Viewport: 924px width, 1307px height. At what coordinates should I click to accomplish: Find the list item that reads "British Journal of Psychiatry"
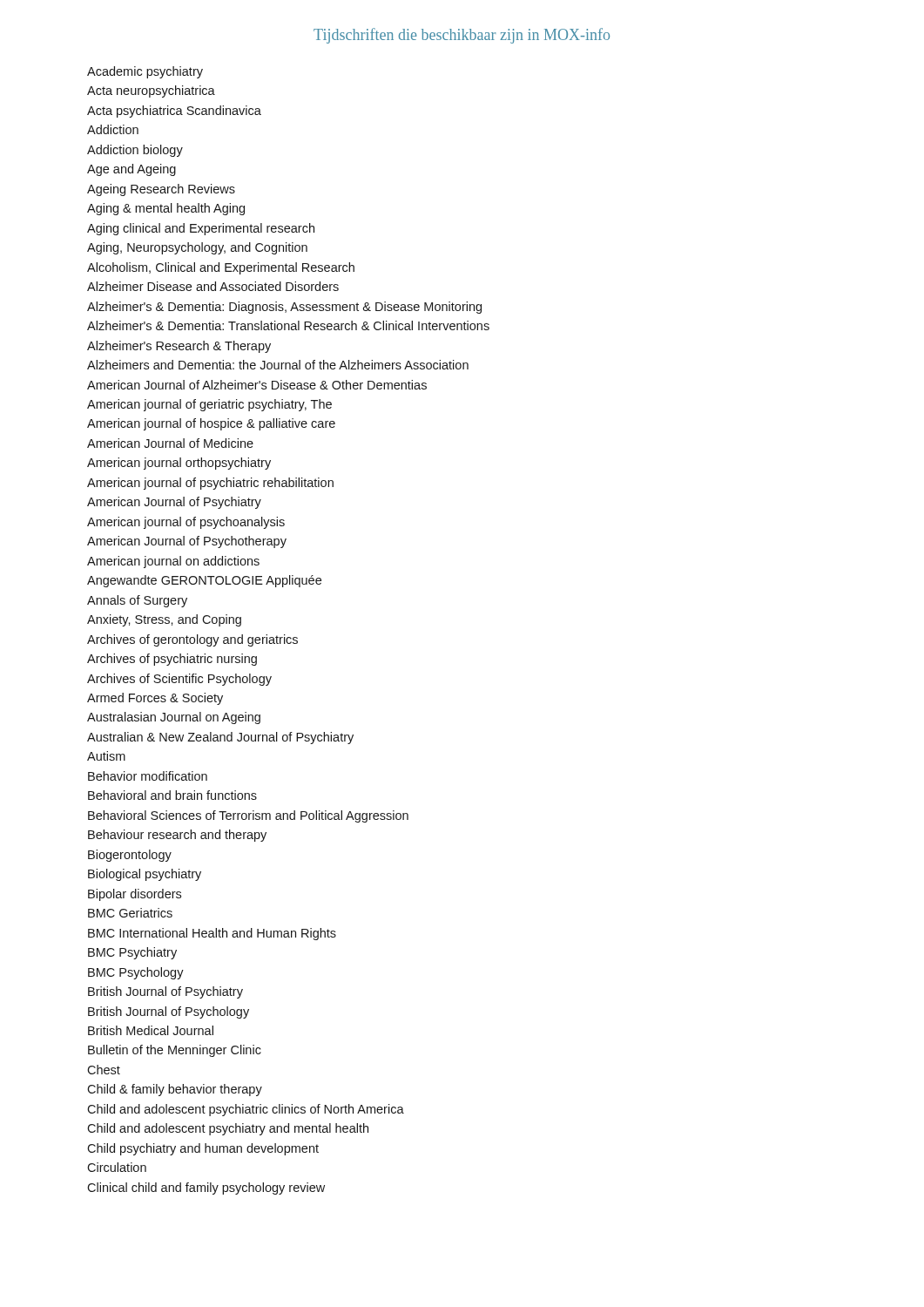(x=165, y=992)
